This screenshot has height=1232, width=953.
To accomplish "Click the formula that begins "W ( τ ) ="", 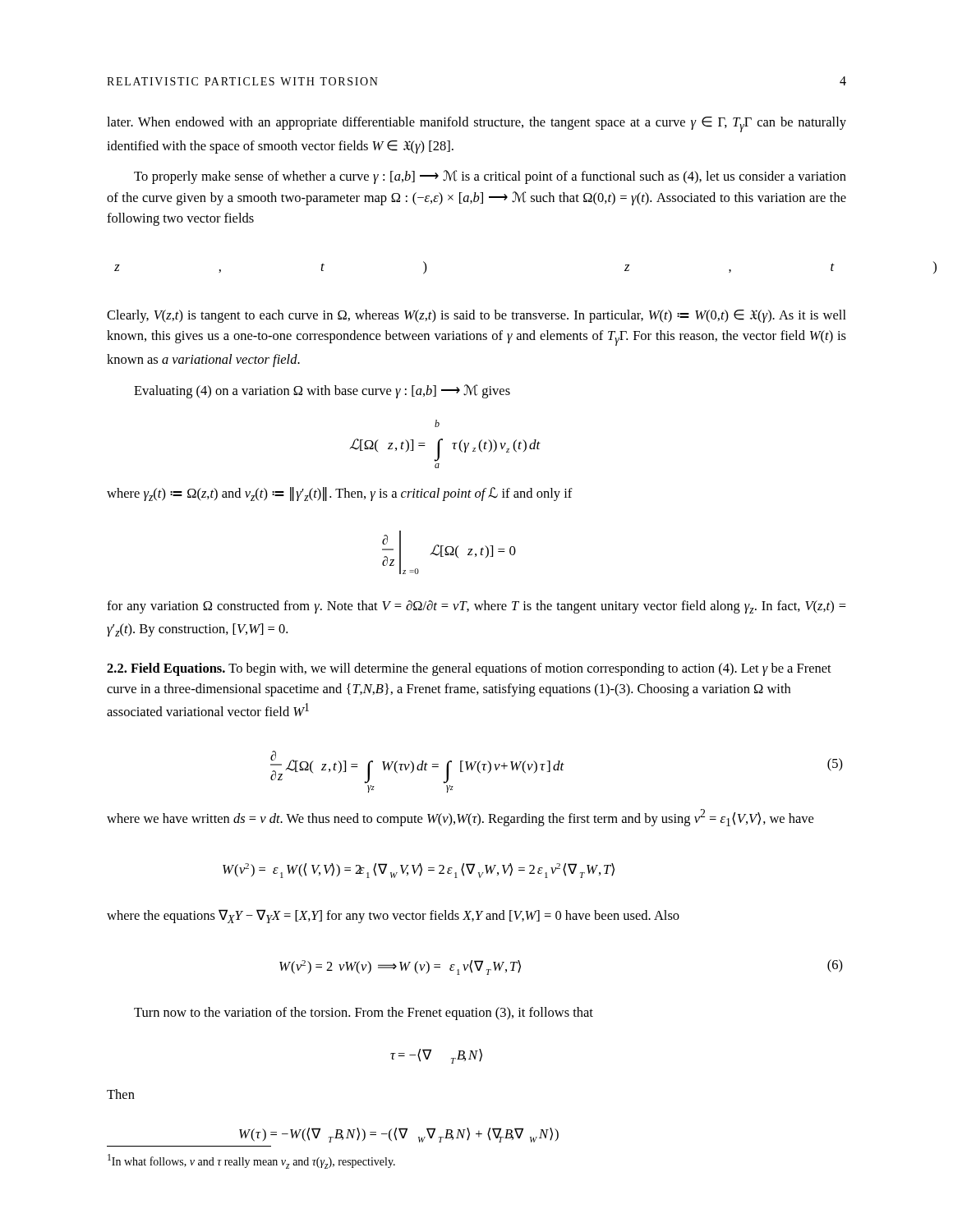I will click(476, 1132).
